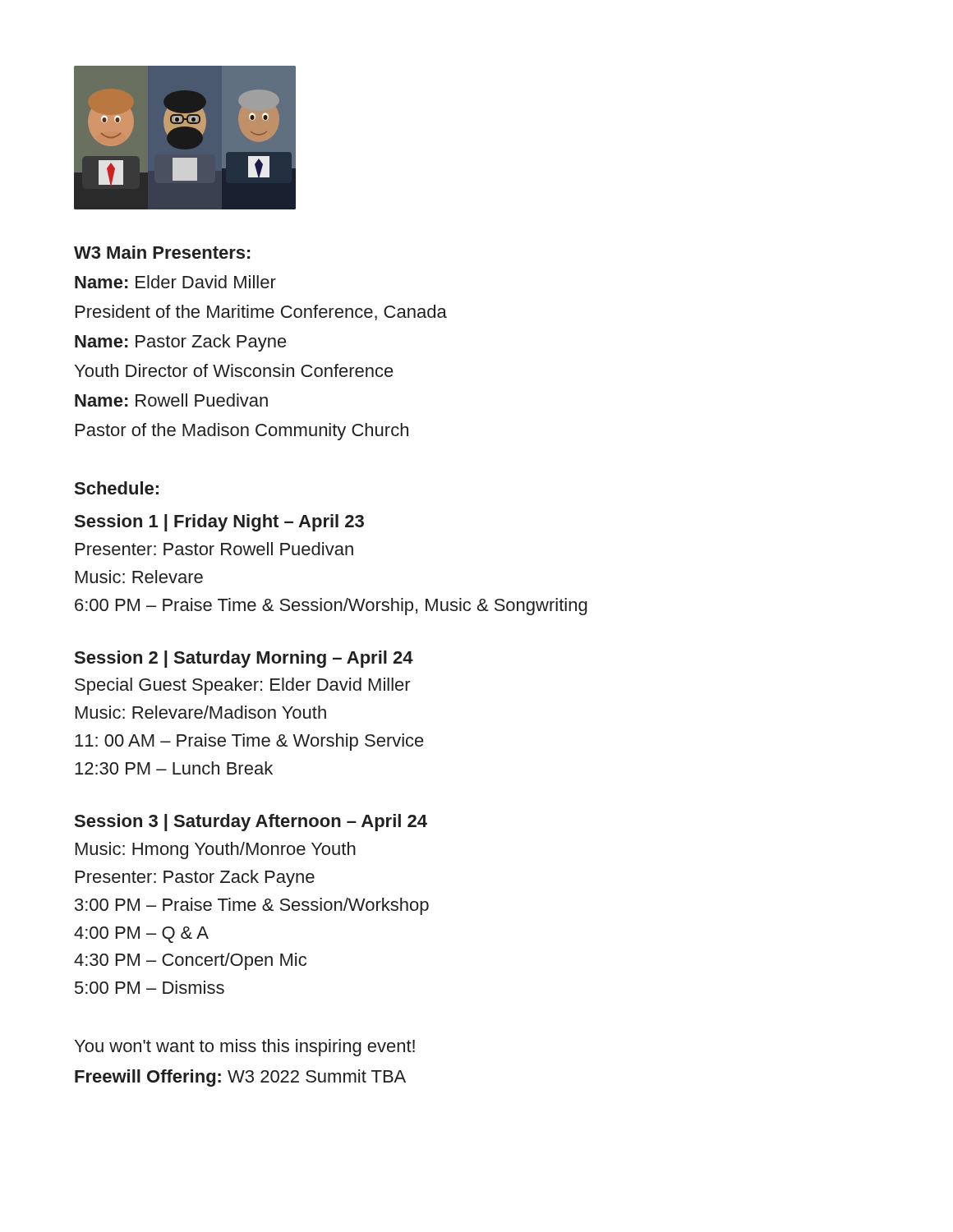Point to "Session 3 | Saturday Afternoon – April 24"
Image resolution: width=953 pixels, height=1232 pixels.
pyautogui.click(x=251, y=823)
